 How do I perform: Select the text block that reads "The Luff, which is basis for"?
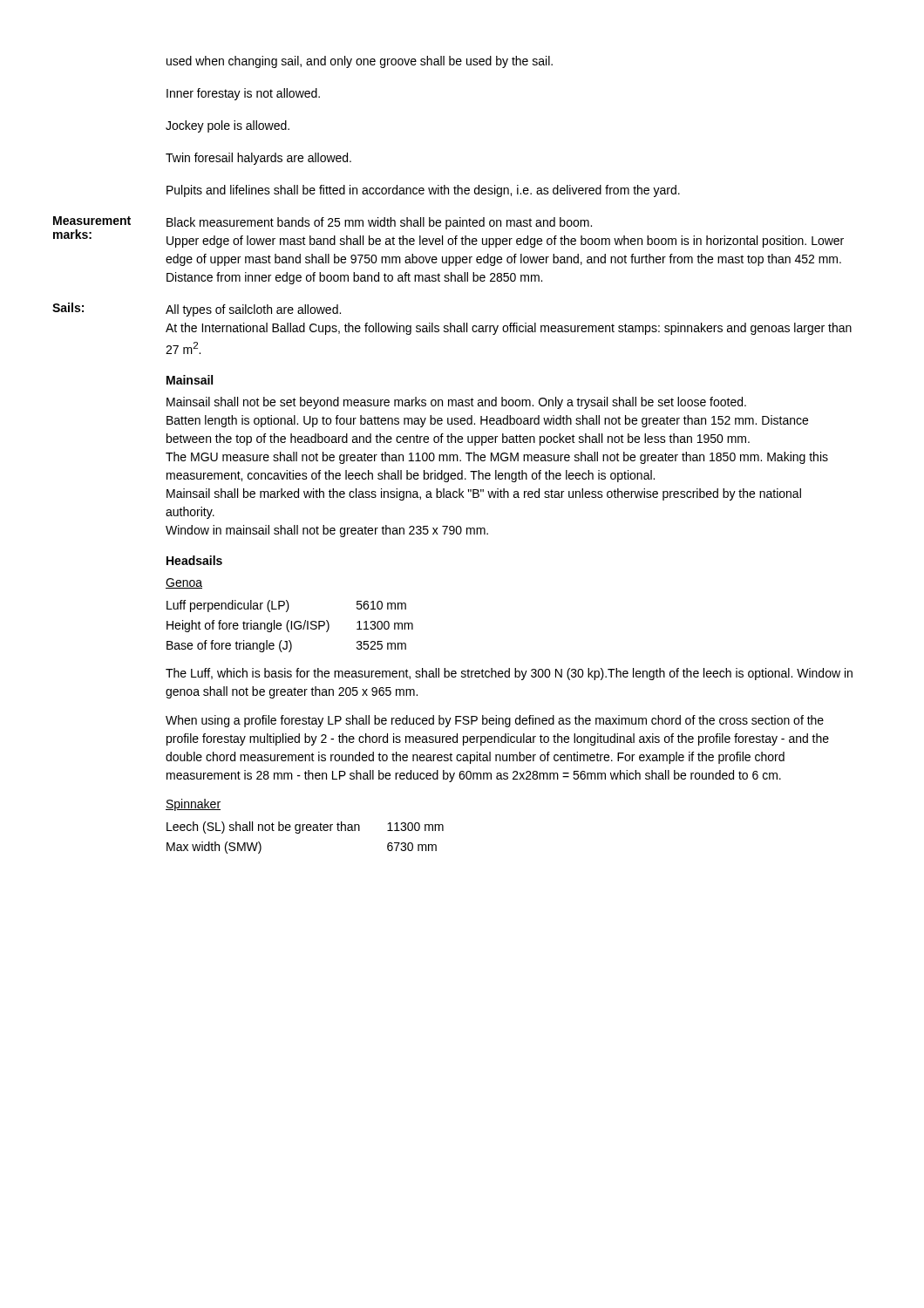509,682
